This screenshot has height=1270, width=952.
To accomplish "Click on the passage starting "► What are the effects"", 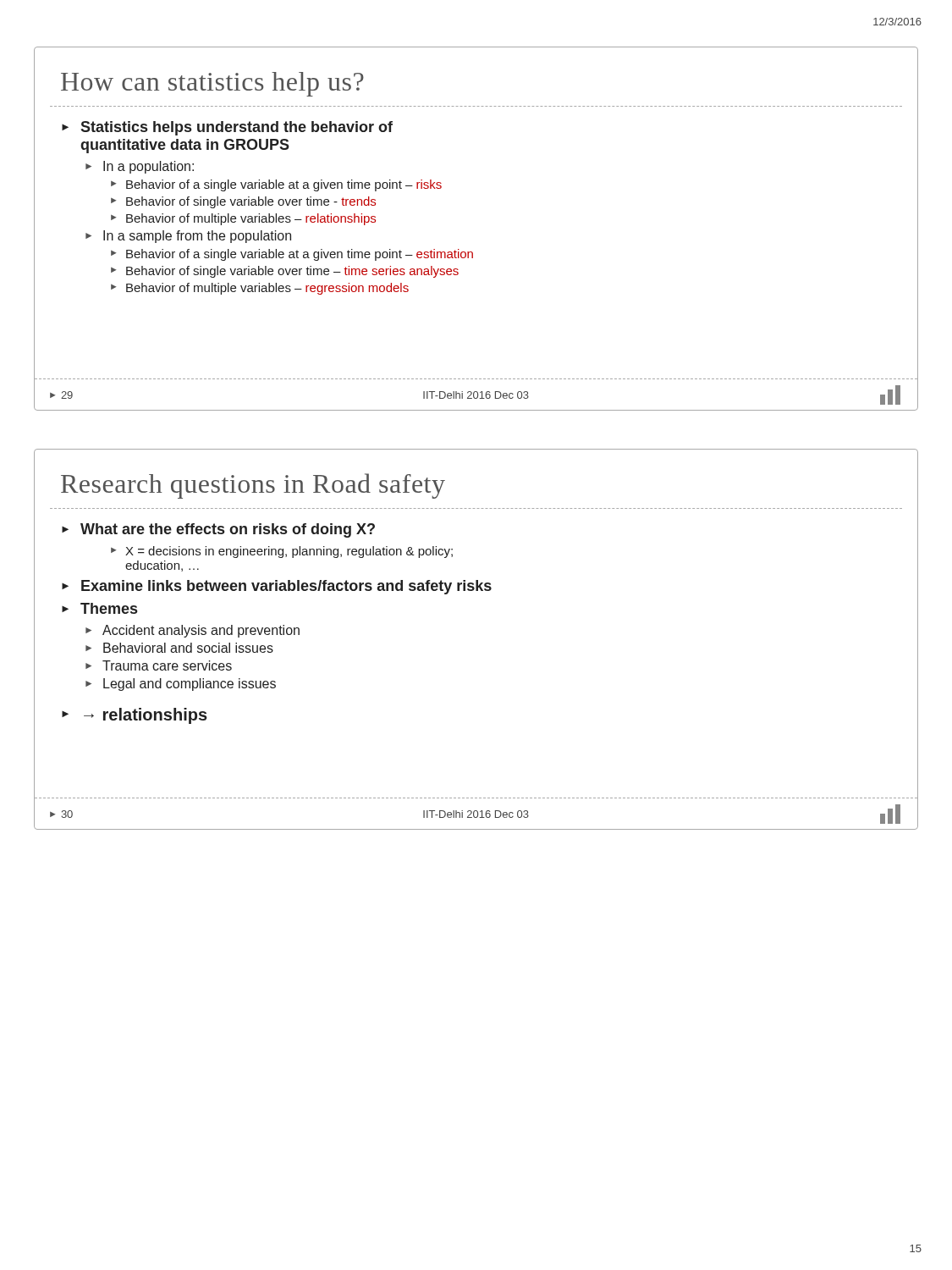I will 218,530.
